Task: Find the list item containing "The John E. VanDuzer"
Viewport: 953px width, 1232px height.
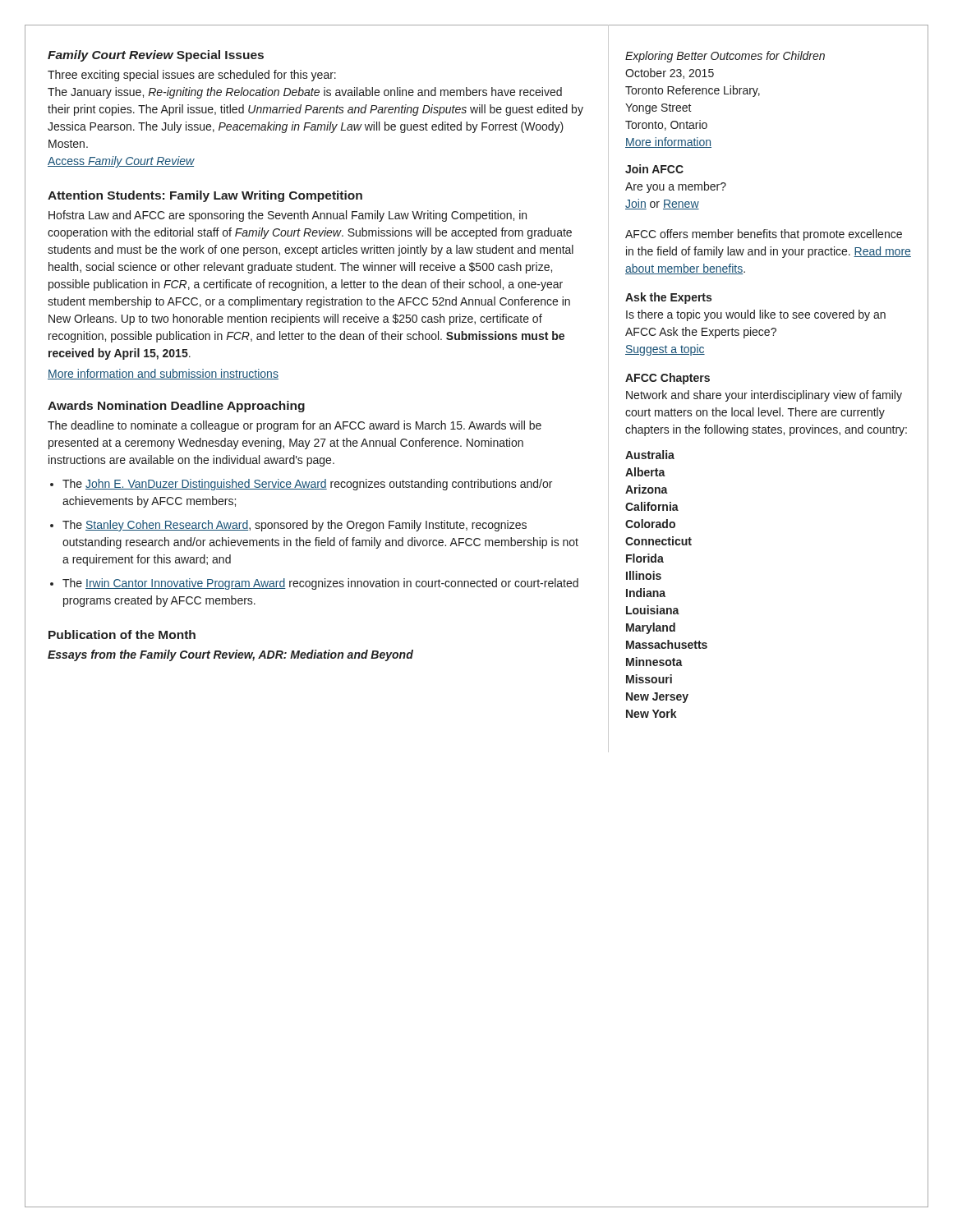Action: 307,492
